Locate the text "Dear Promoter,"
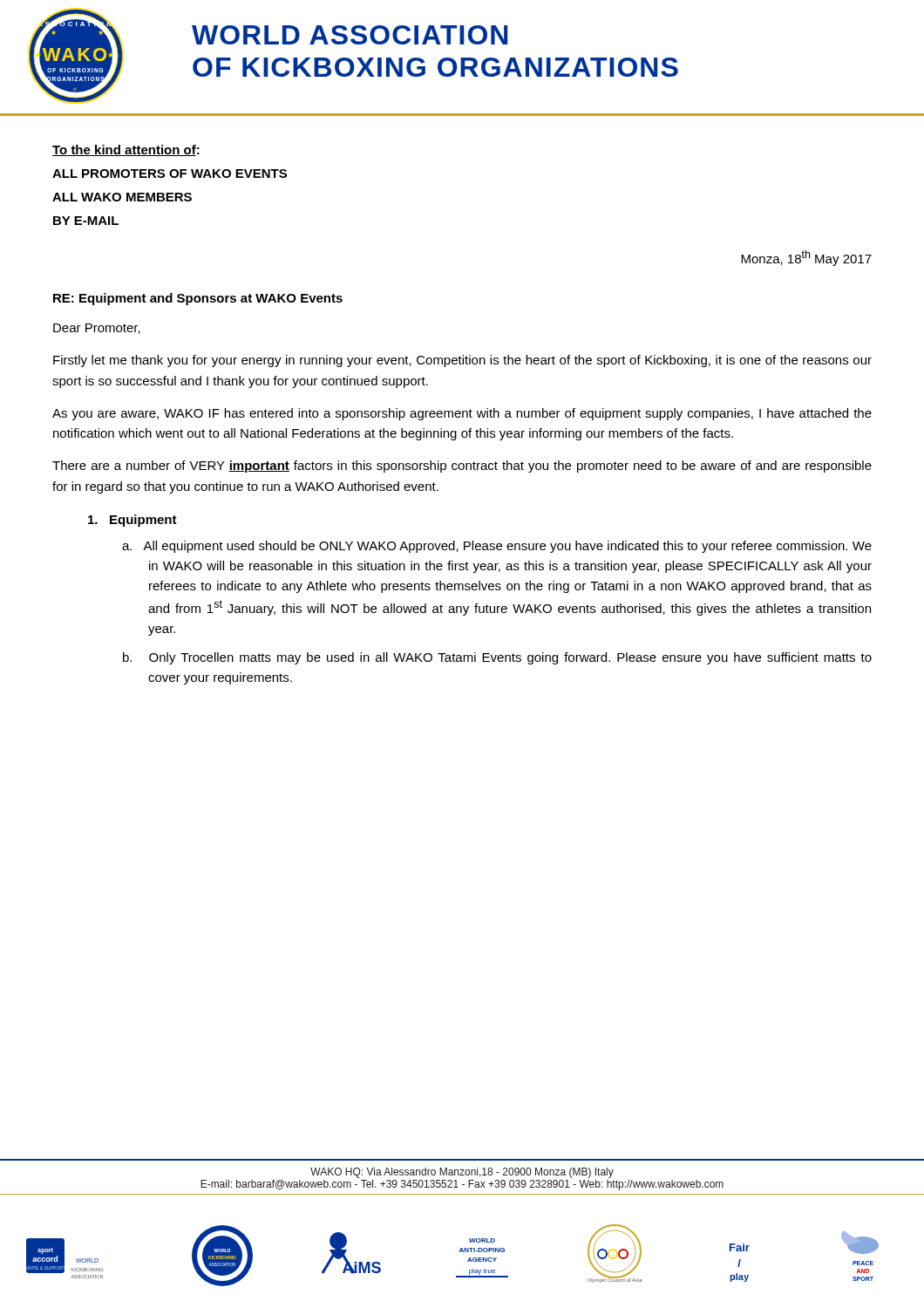This screenshot has height=1308, width=924. [x=97, y=327]
